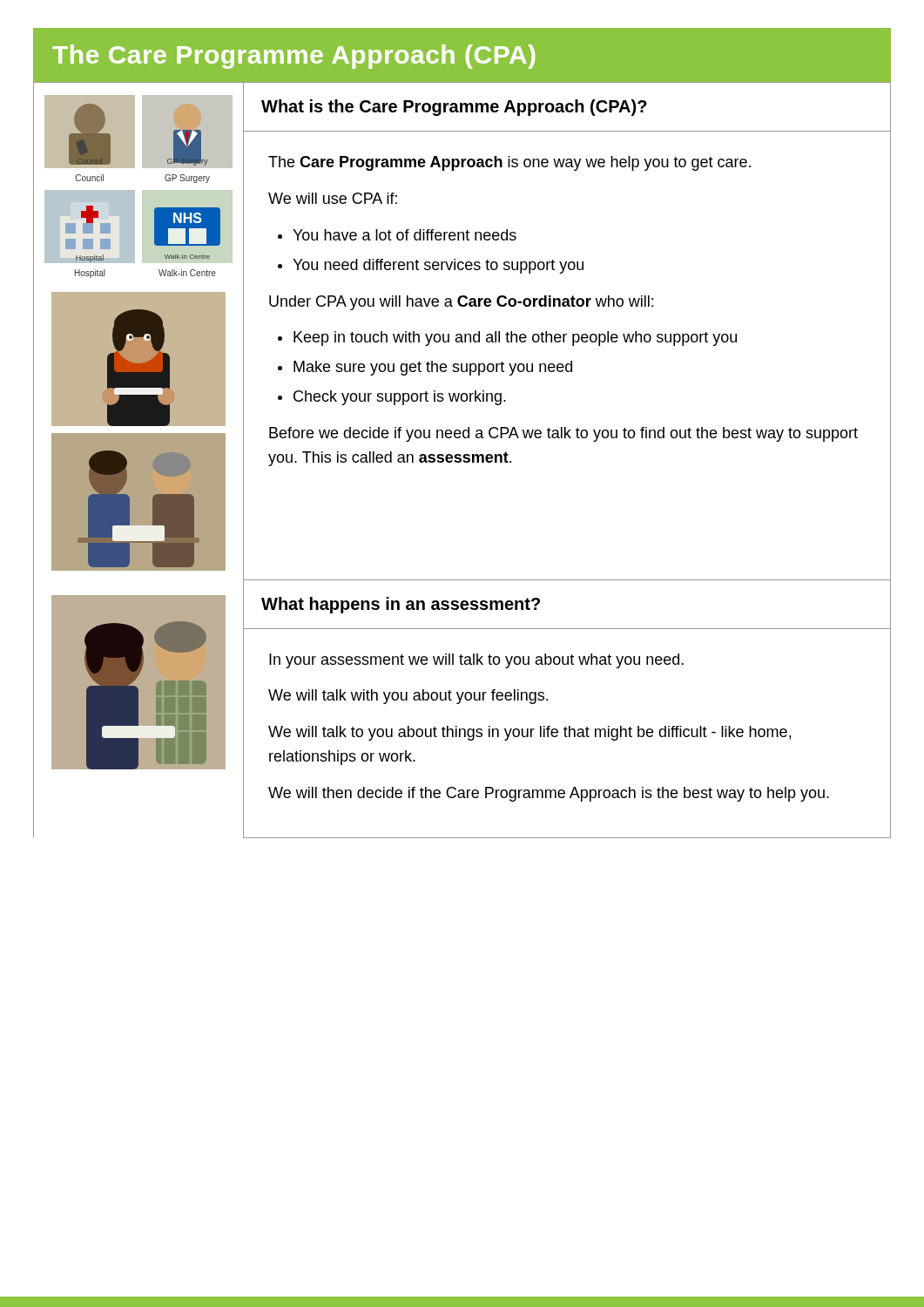This screenshot has height=1307, width=924.
Task: Find the passage starting "You need different services to support you"
Action: click(579, 265)
